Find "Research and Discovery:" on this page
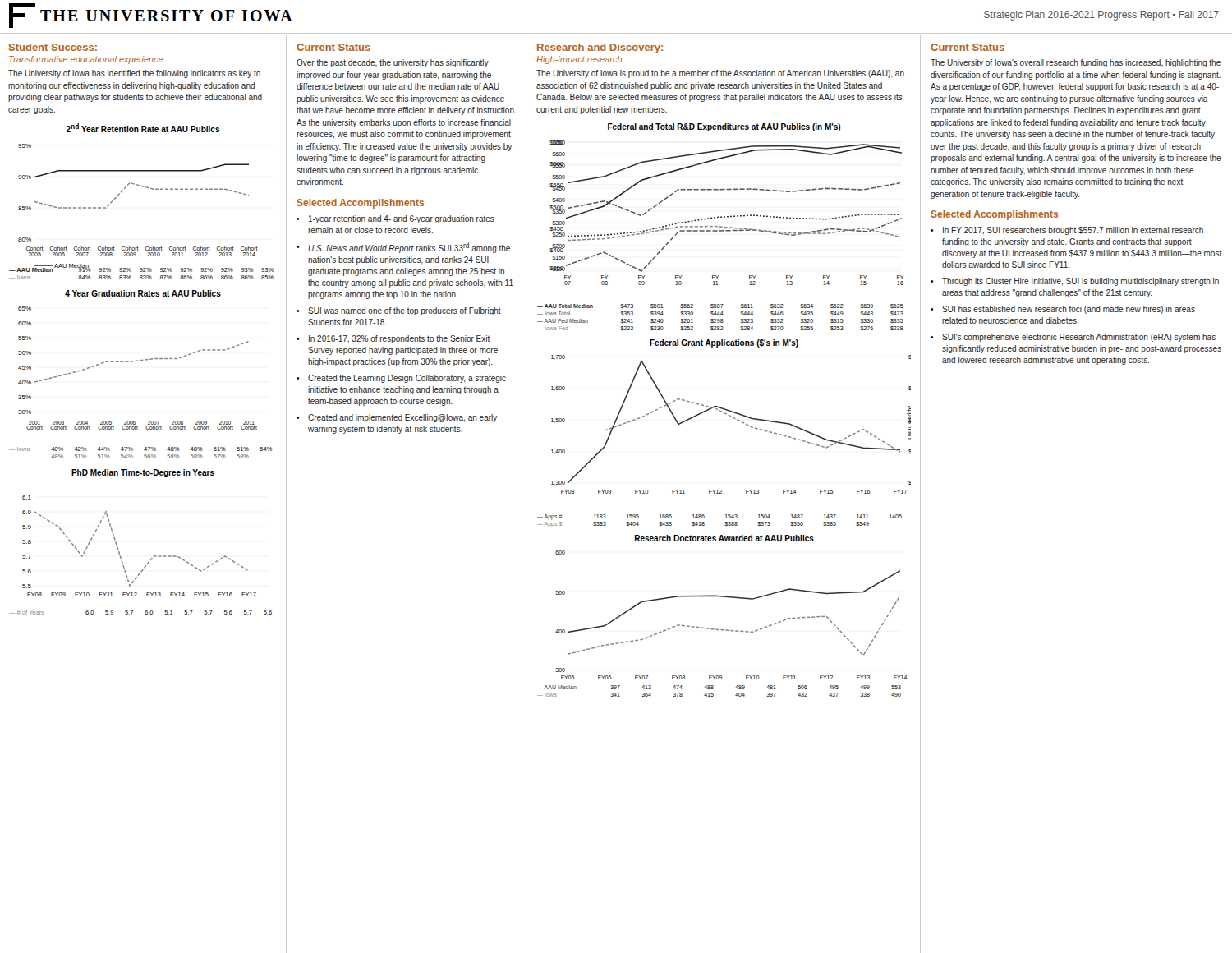The image size is (1232, 953). click(x=600, y=47)
